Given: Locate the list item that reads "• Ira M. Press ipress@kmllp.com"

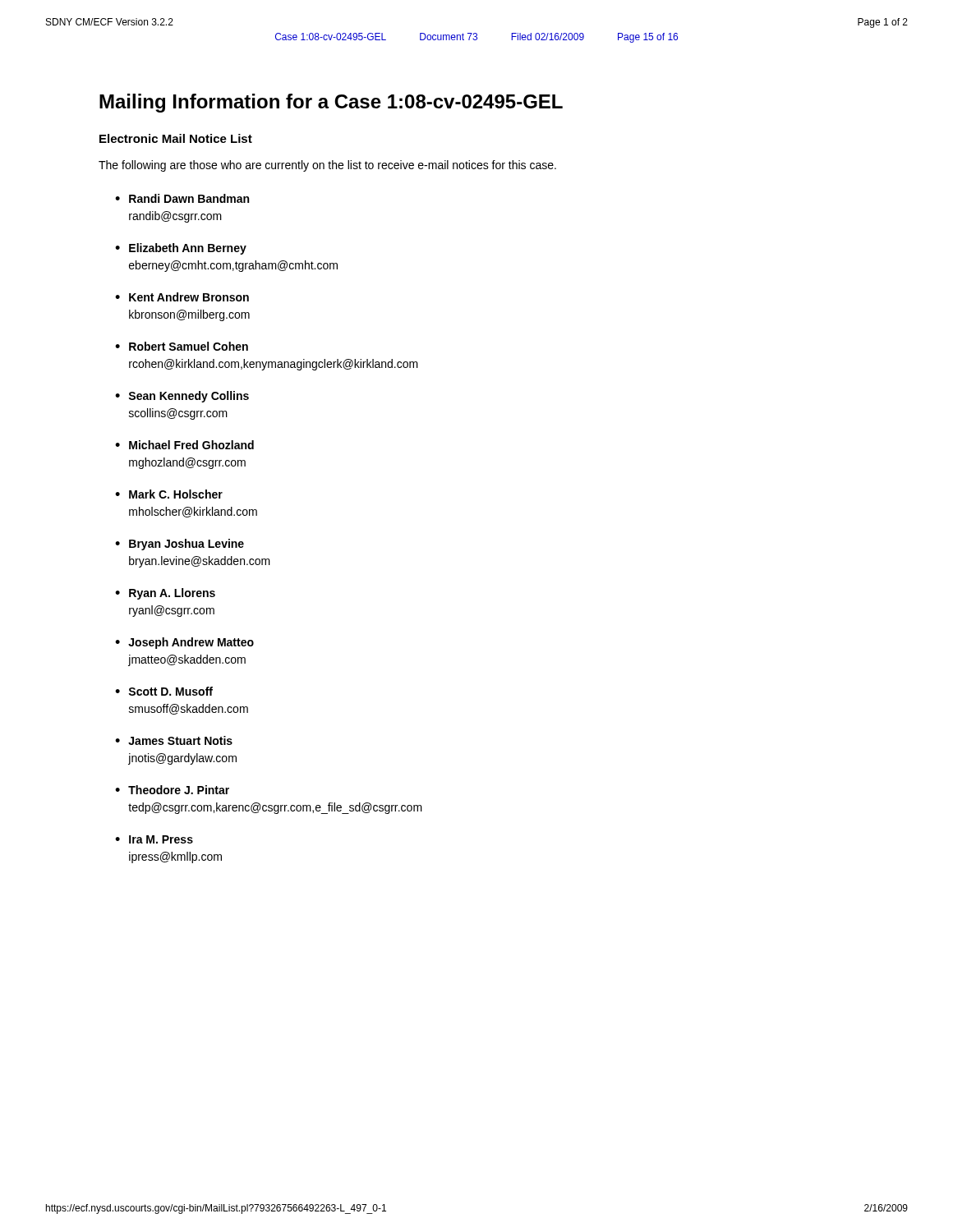Looking at the screenshot, I should (x=169, y=848).
